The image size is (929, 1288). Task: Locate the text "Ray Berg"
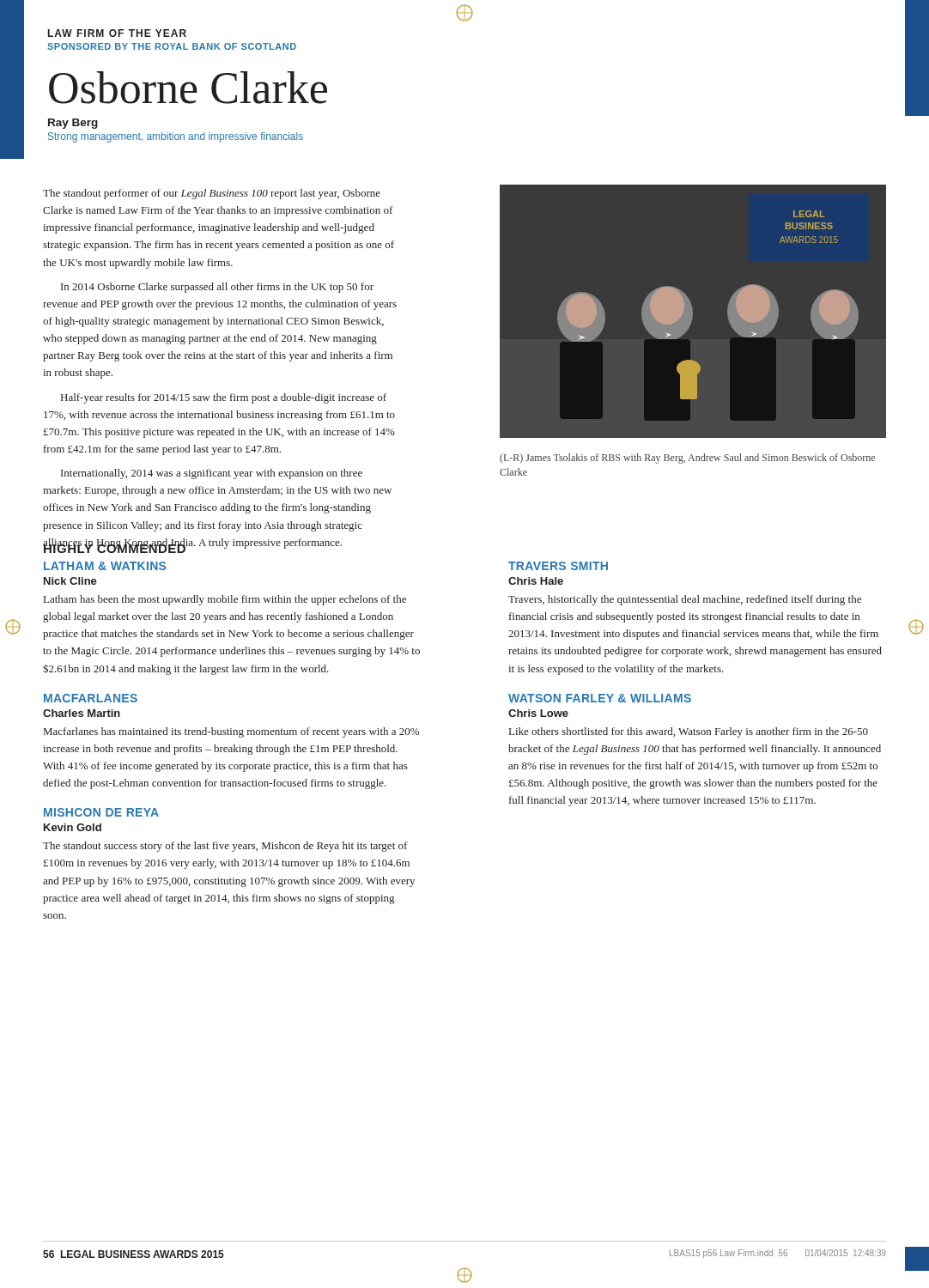coord(73,122)
